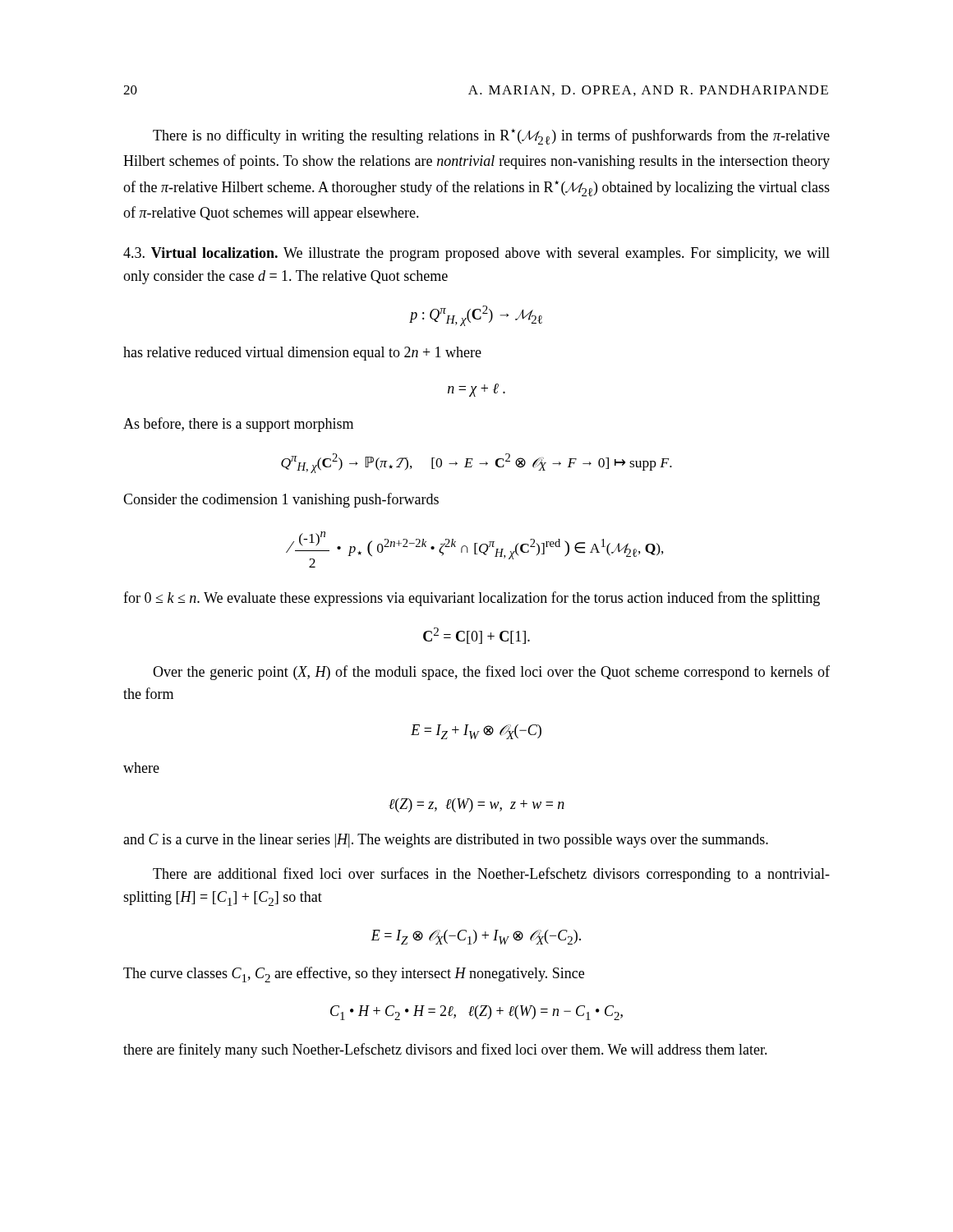Click where it says "As before, there is a support morphism"
The width and height of the screenshot is (953, 1232).
coord(238,425)
